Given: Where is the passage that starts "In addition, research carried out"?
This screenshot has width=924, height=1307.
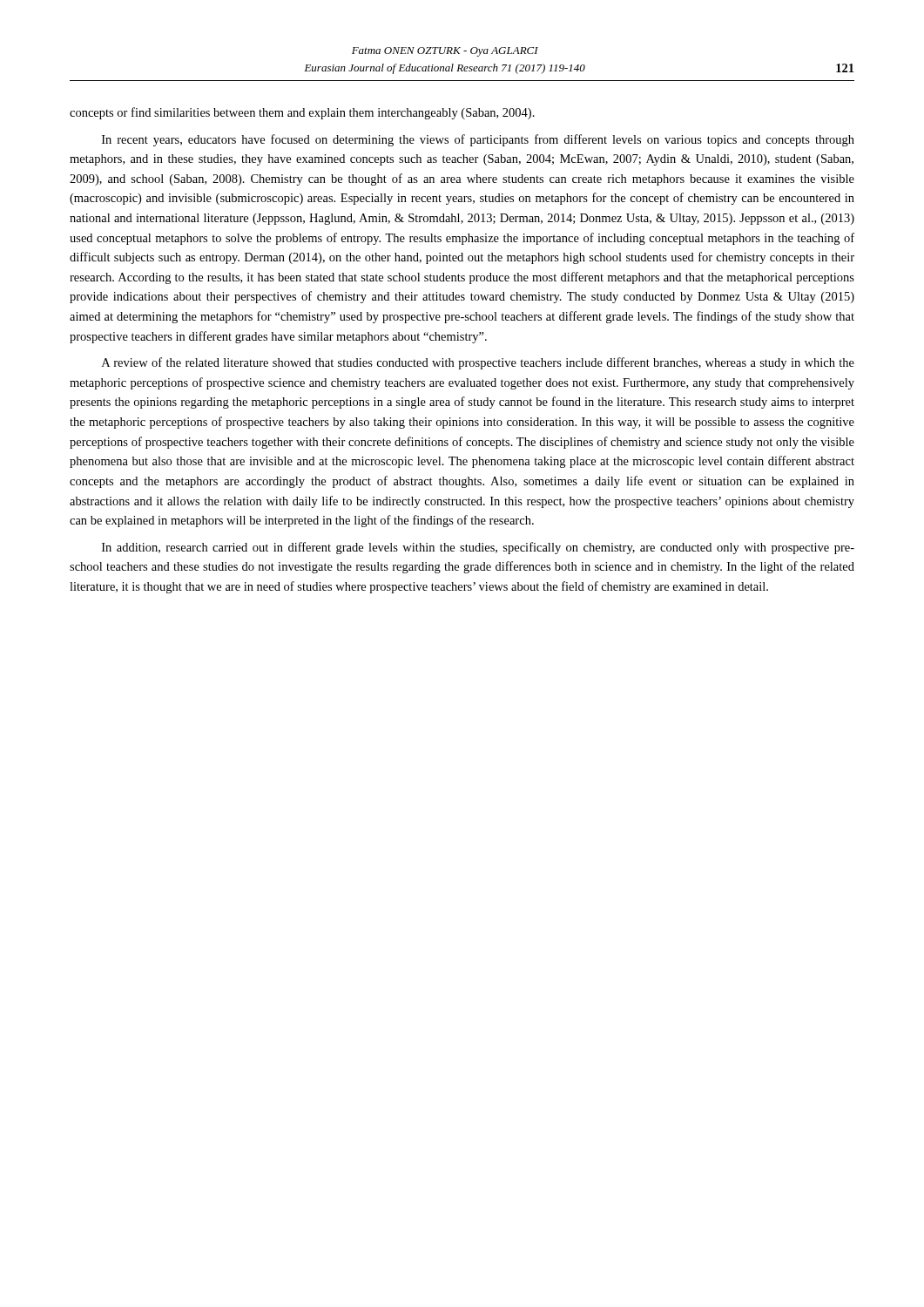Looking at the screenshot, I should pos(462,567).
